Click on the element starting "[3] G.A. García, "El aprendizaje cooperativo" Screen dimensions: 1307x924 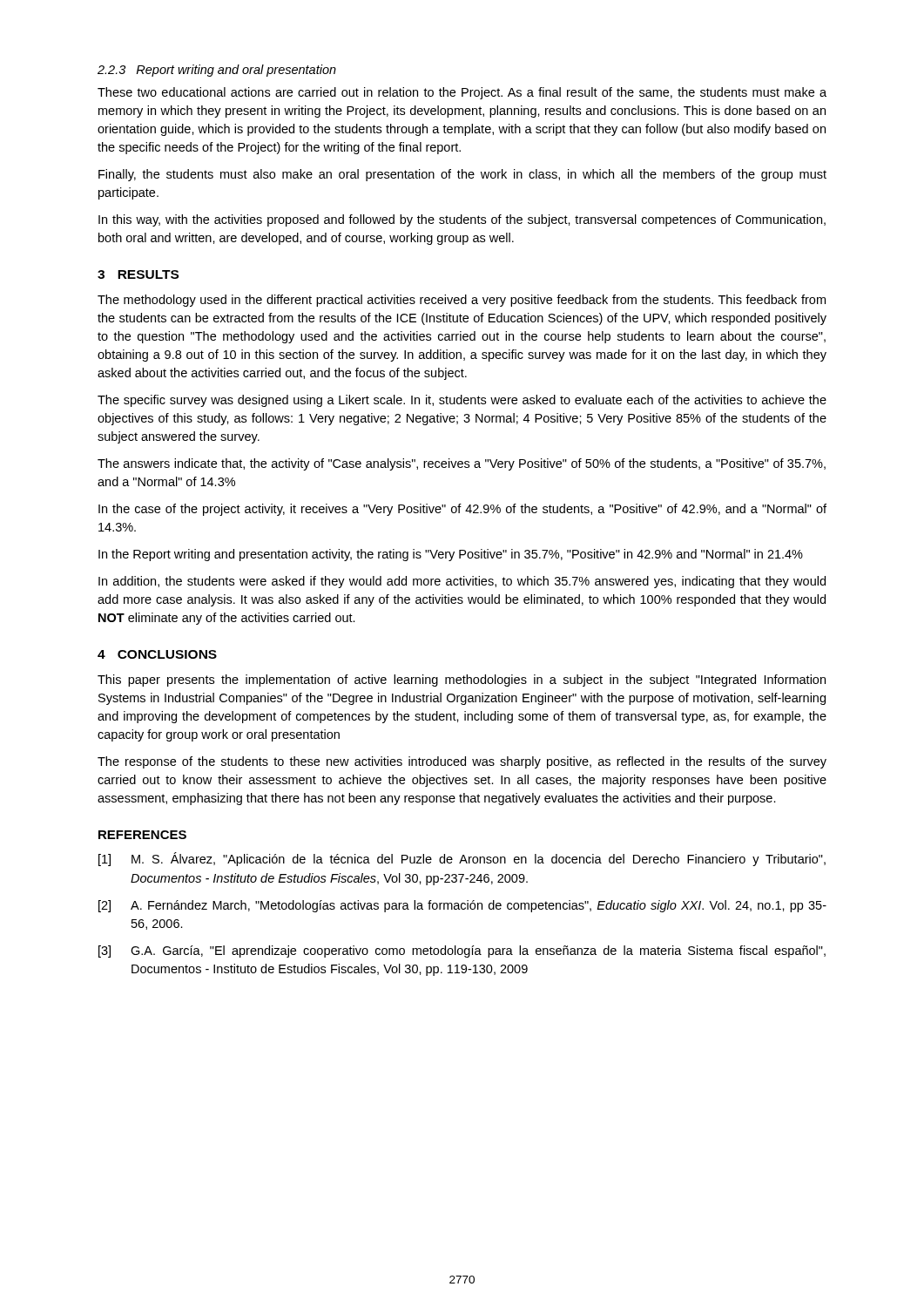click(x=462, y=960)
